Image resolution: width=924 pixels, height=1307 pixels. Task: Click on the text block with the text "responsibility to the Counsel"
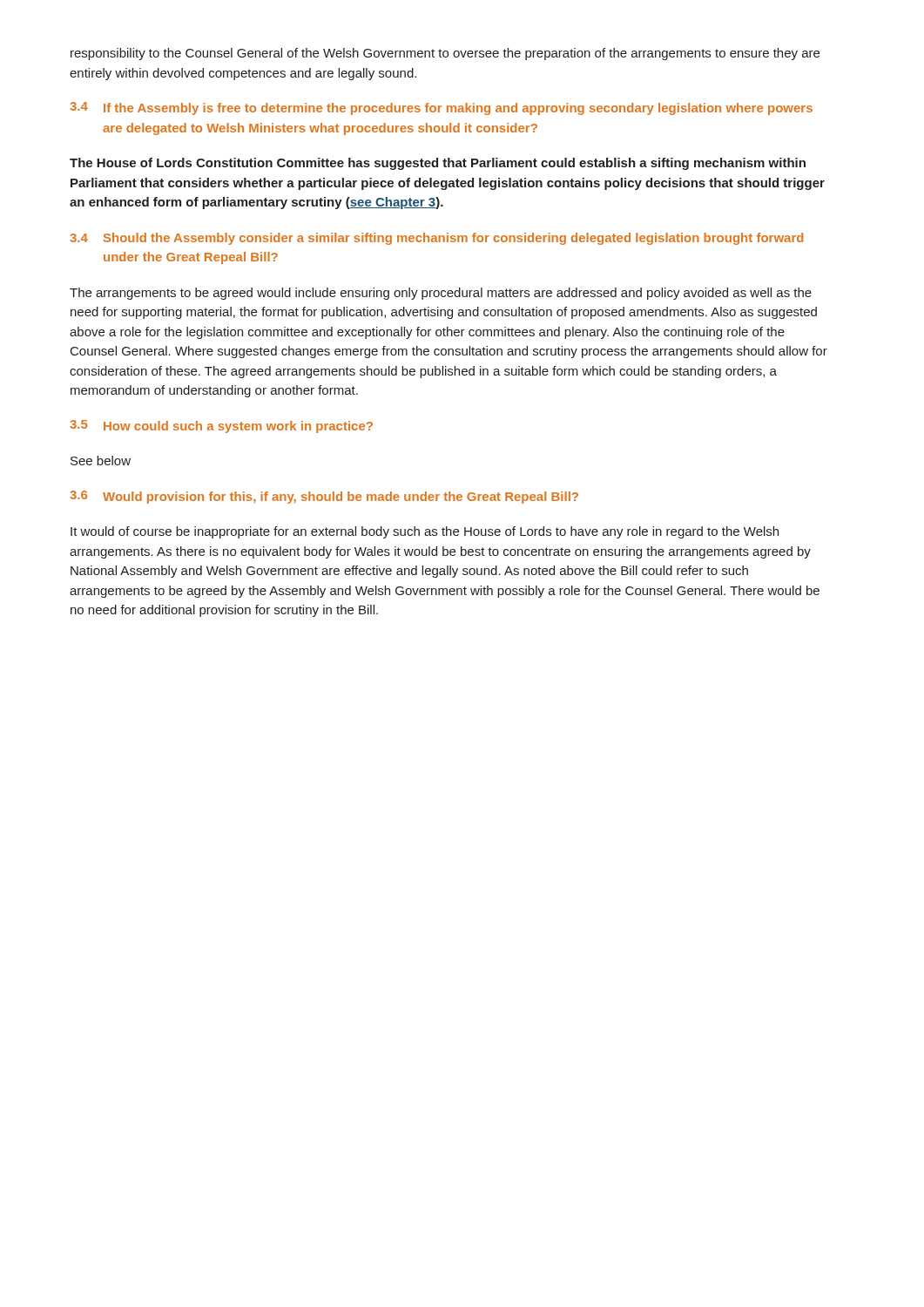[x=445, y=63]
